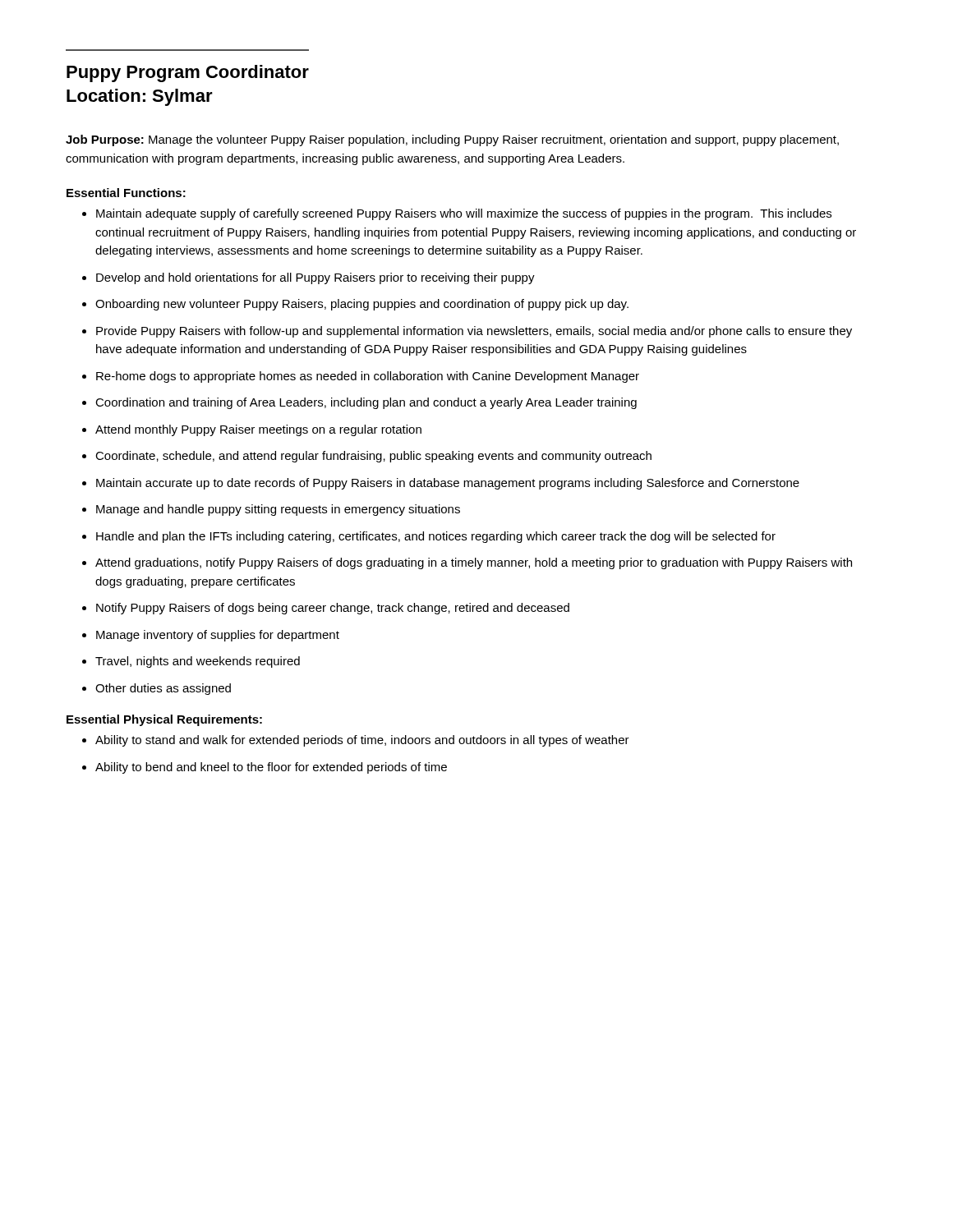Select the passage starting "Maintain adequate supply of carefully screened Puppy Raisers"

476,232
